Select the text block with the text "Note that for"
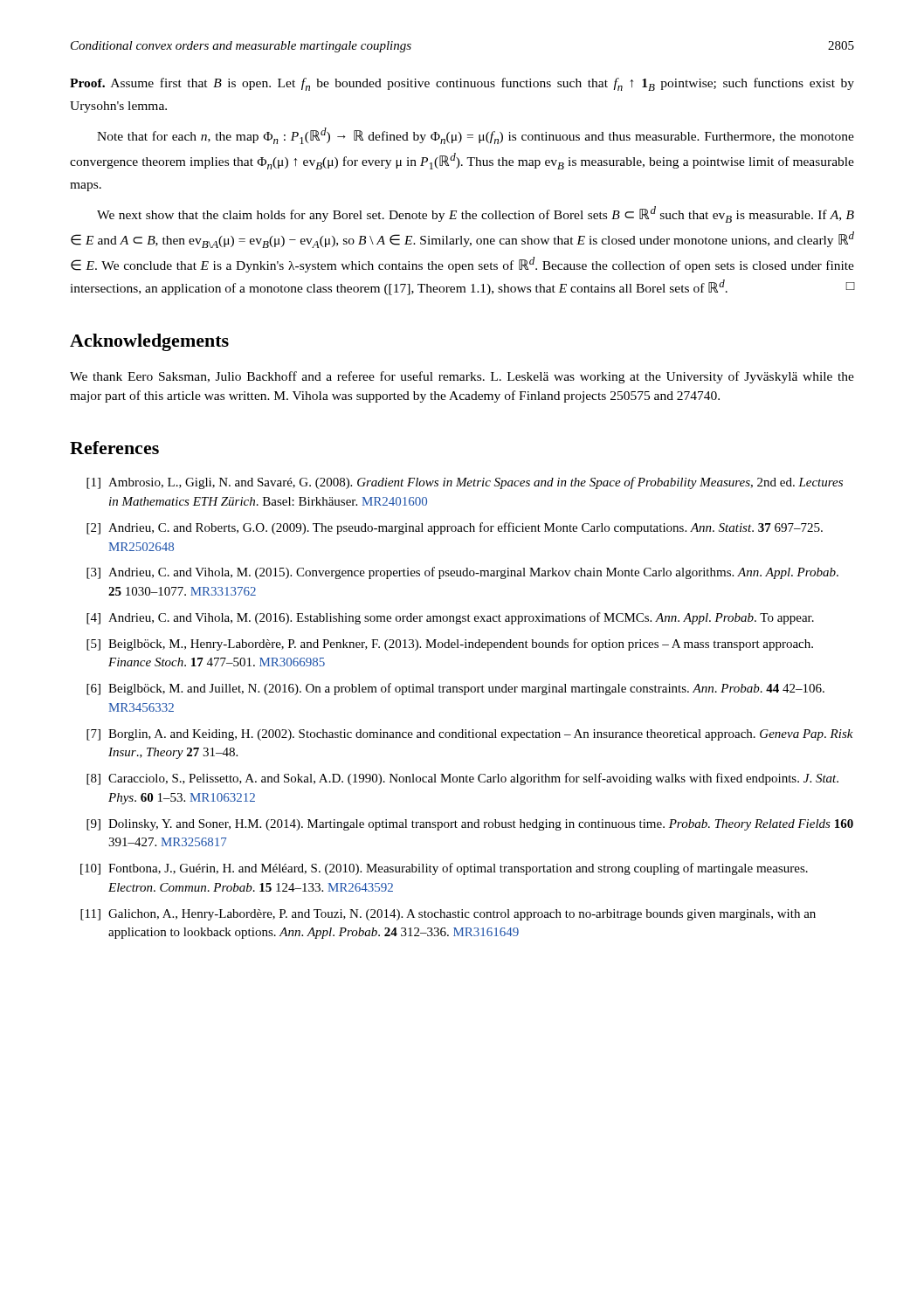This screenshot has width=924, height=1310. tap(462, 158)
